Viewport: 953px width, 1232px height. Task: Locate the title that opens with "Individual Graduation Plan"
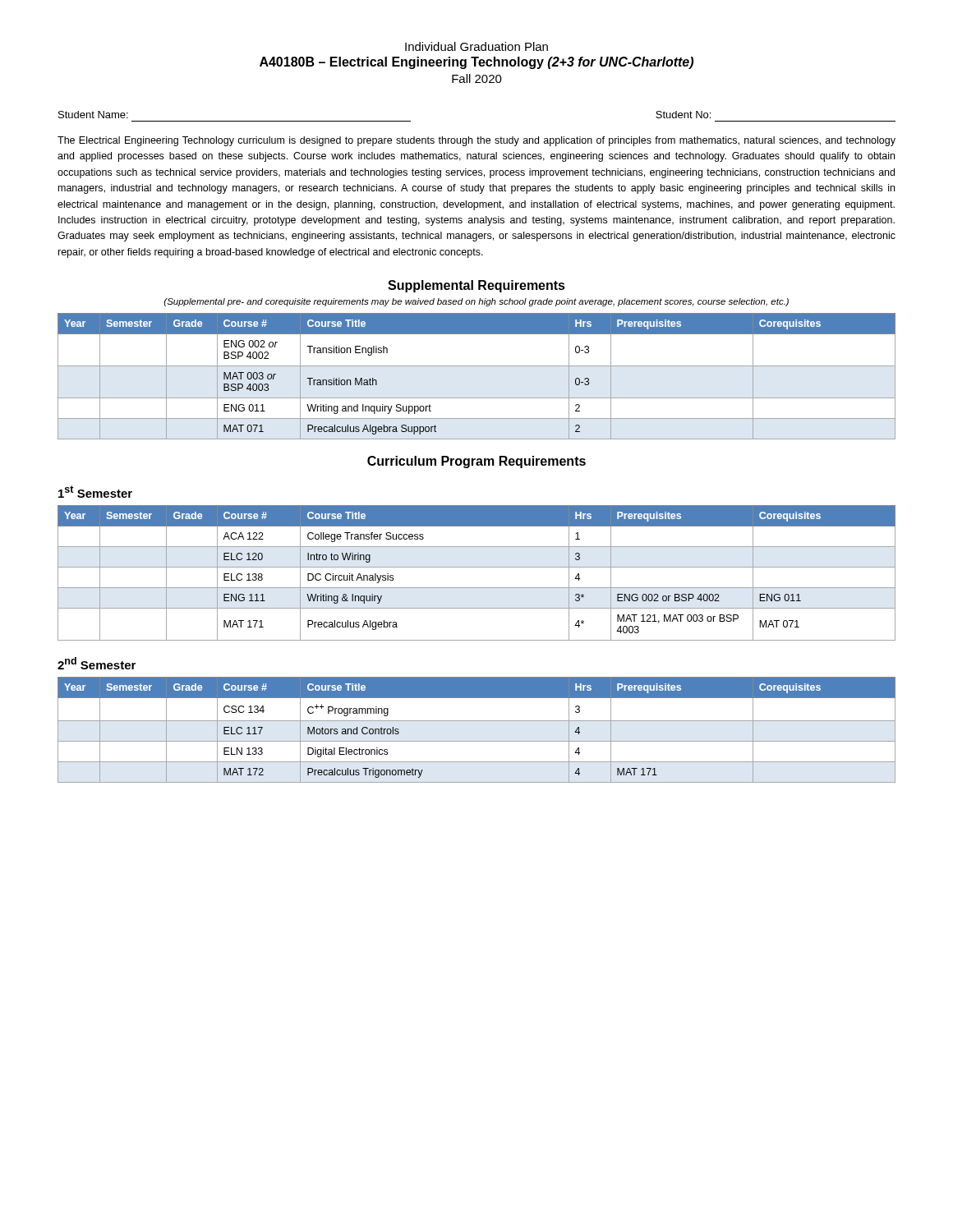click(x=476, y=62)
